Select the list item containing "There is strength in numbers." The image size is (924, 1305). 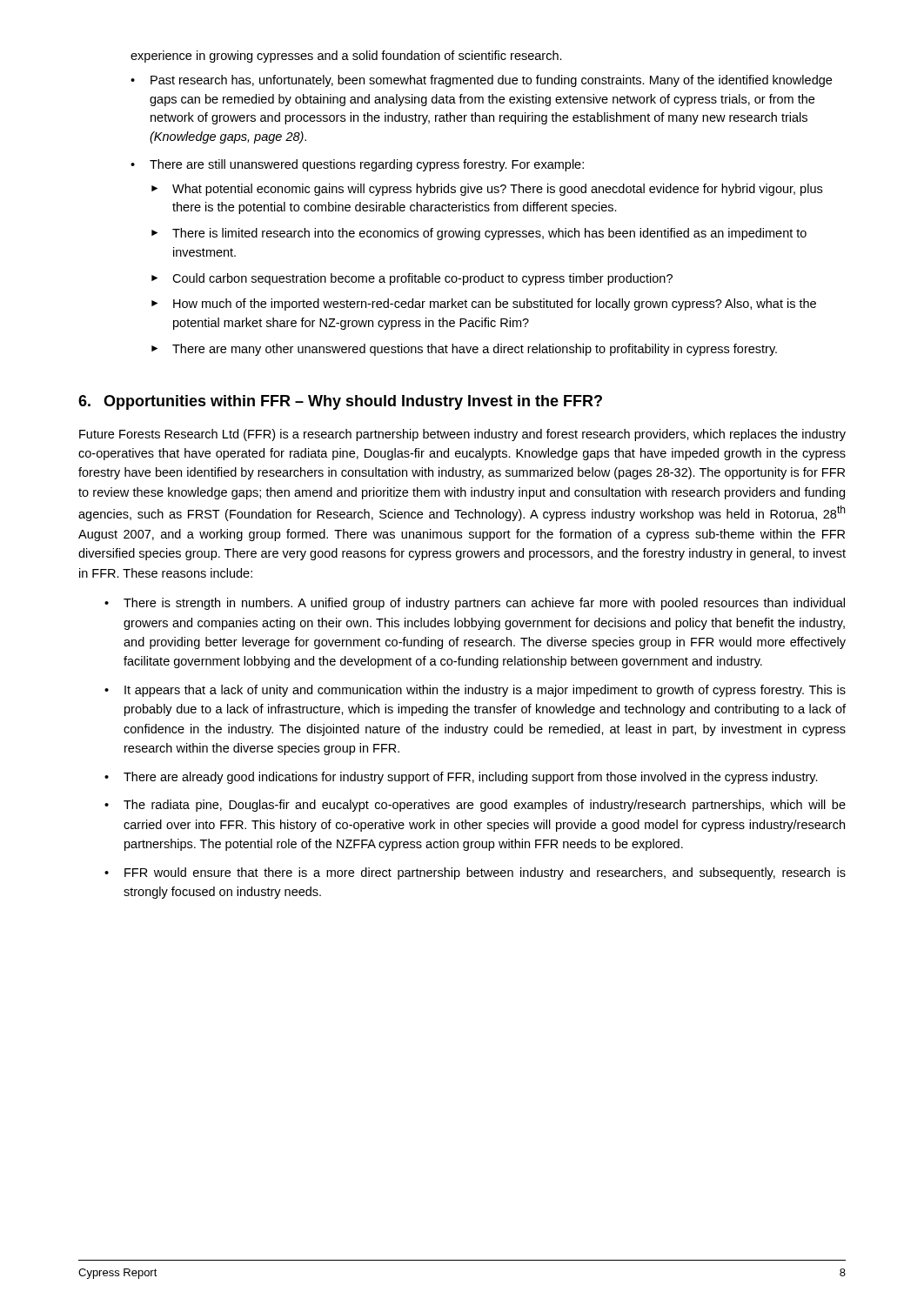[x=485, y=632]
